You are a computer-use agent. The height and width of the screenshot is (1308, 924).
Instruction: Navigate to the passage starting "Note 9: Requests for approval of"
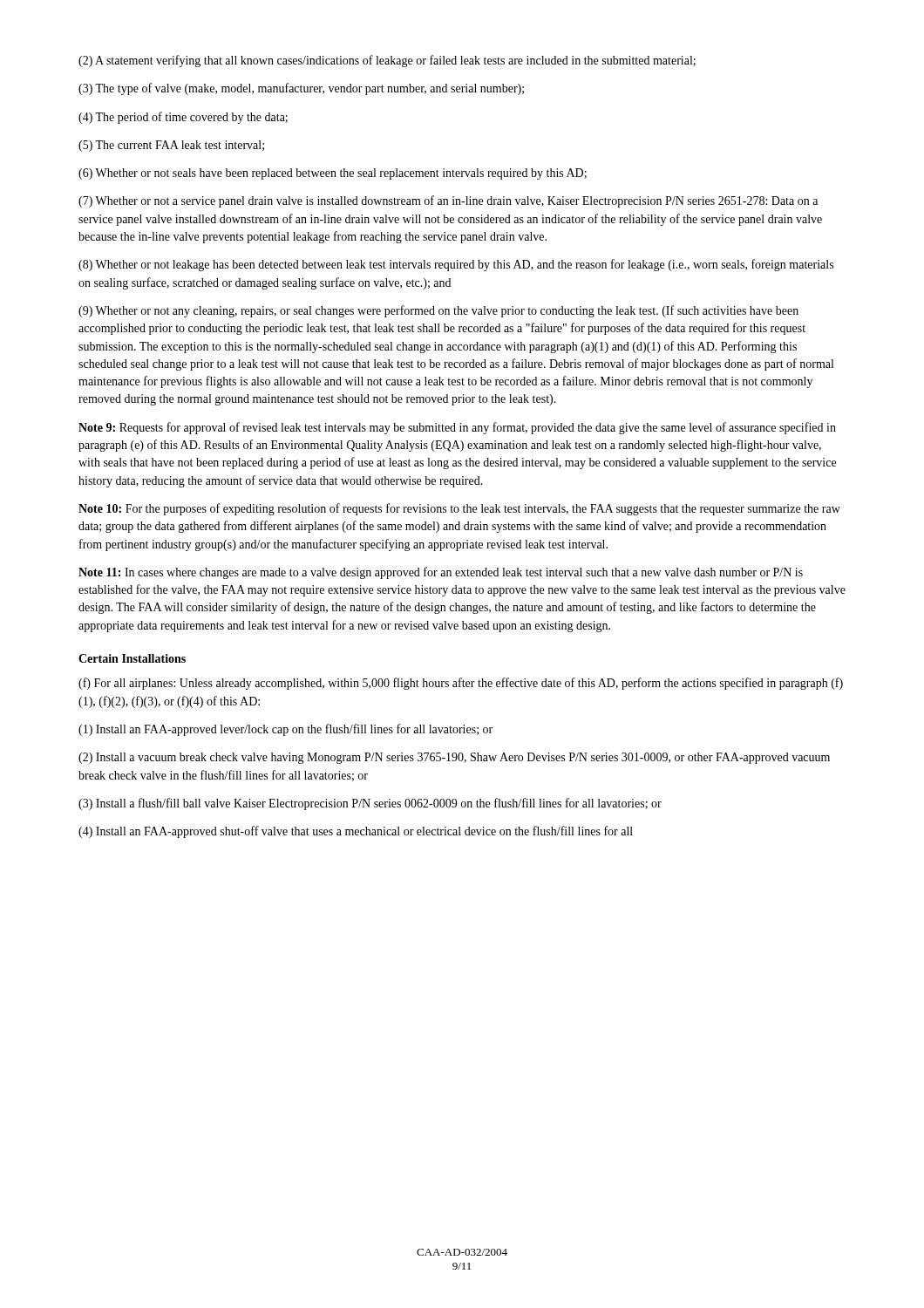pyautogui.click(x=457, y=454)
